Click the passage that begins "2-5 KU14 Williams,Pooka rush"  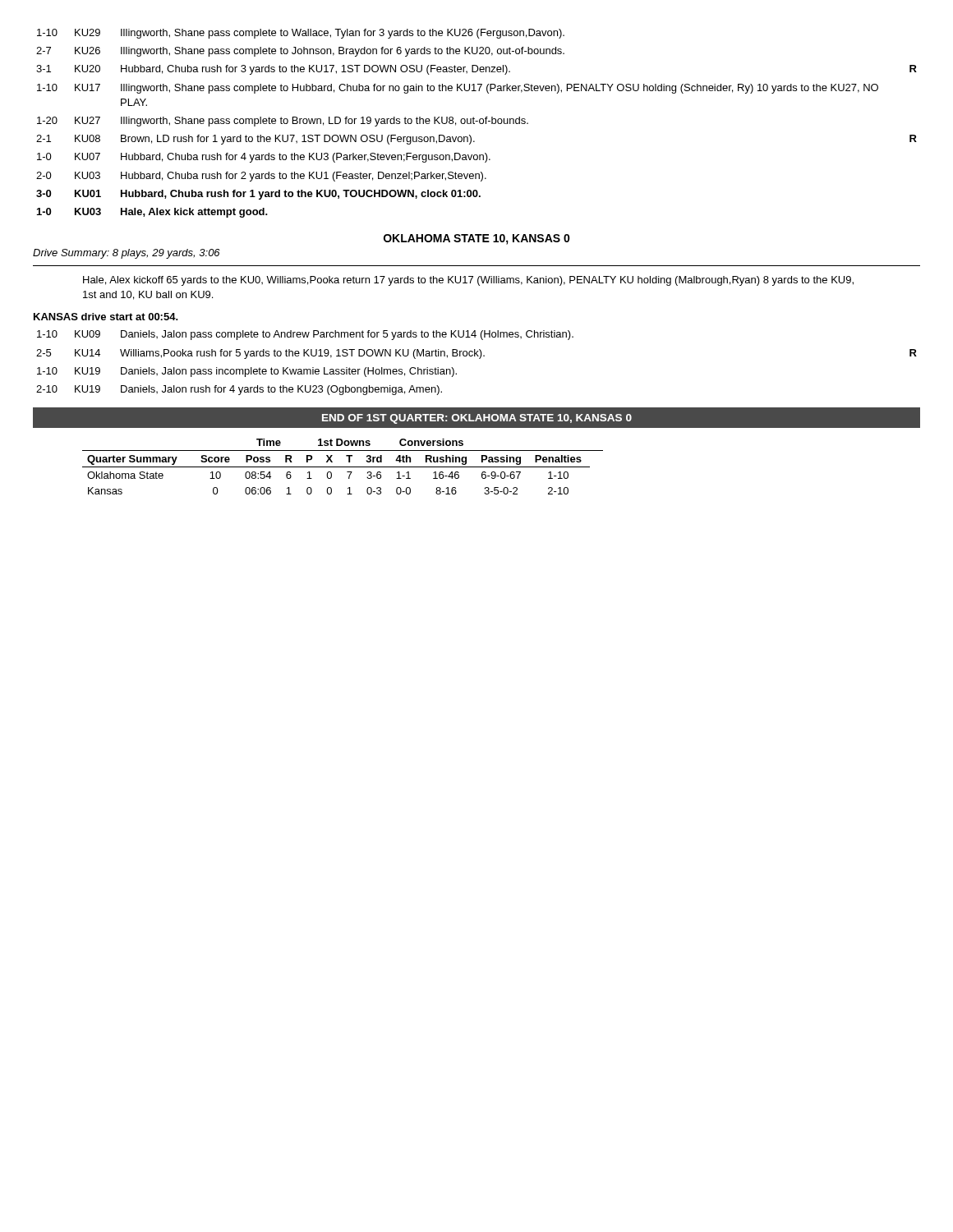click(476, 353)
